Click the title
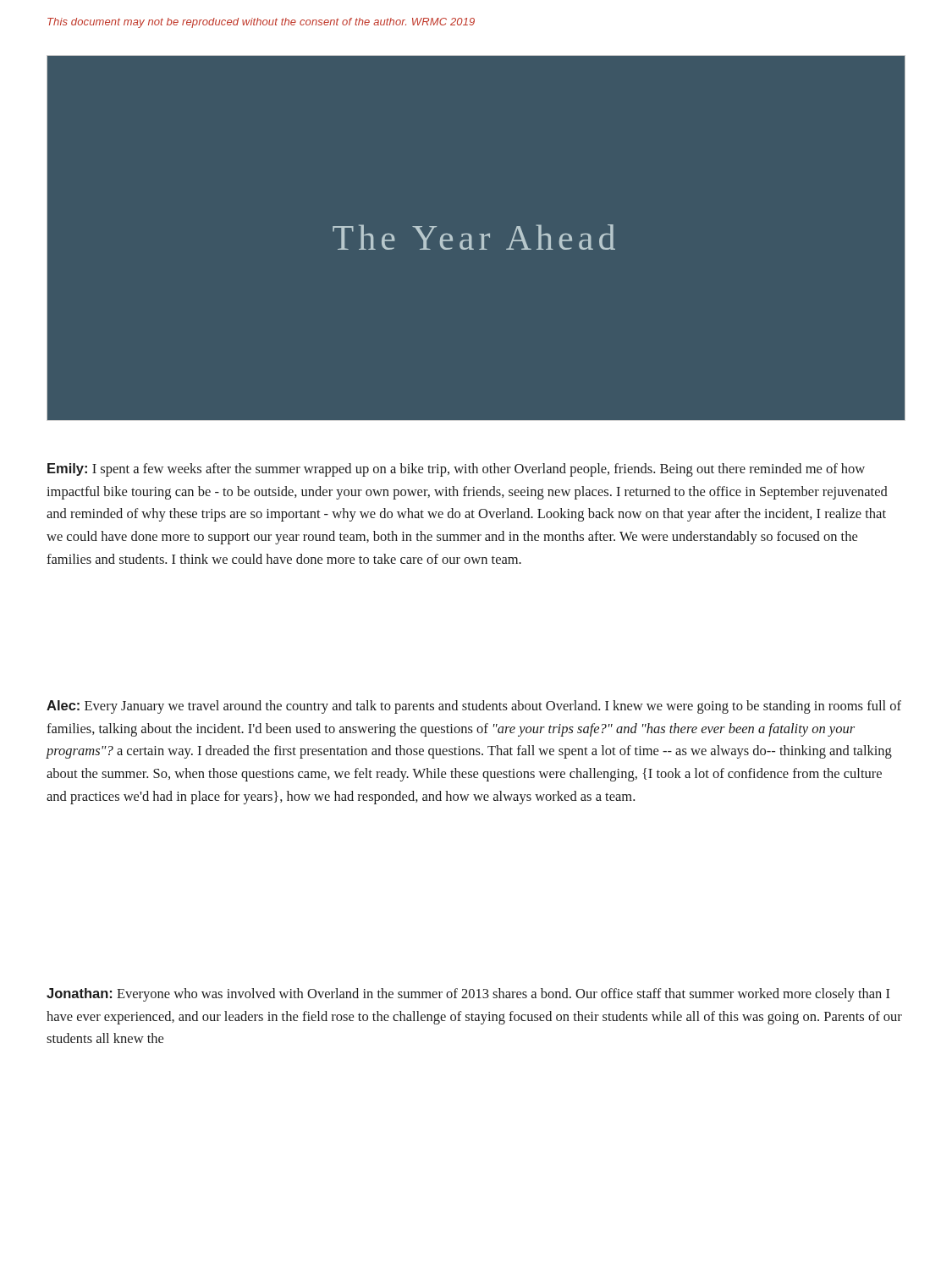This screenshot has width=952, height=1270. click(476, 238)
